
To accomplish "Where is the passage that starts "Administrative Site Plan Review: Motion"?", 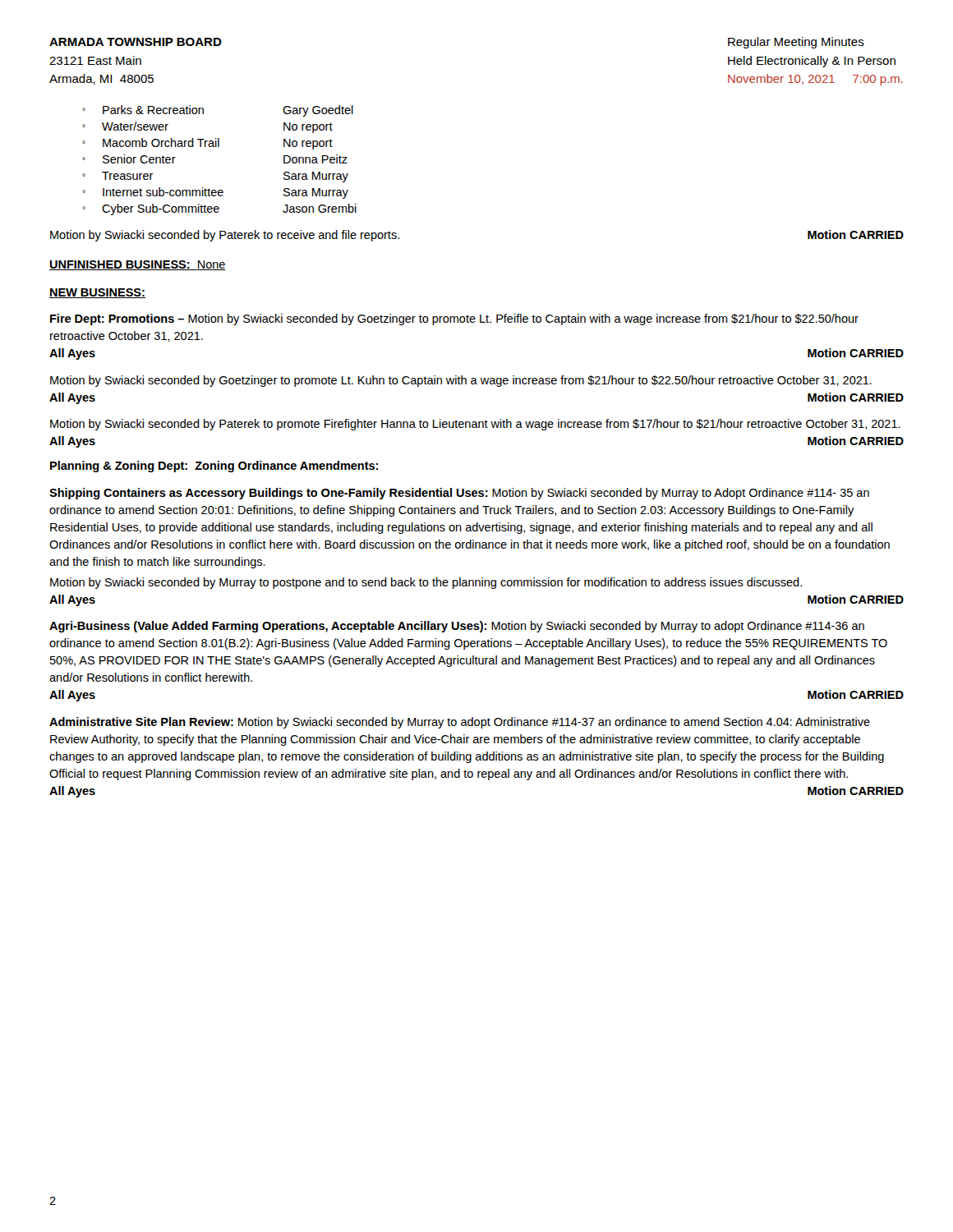I will pyautogui.click(x=476, y=755).
